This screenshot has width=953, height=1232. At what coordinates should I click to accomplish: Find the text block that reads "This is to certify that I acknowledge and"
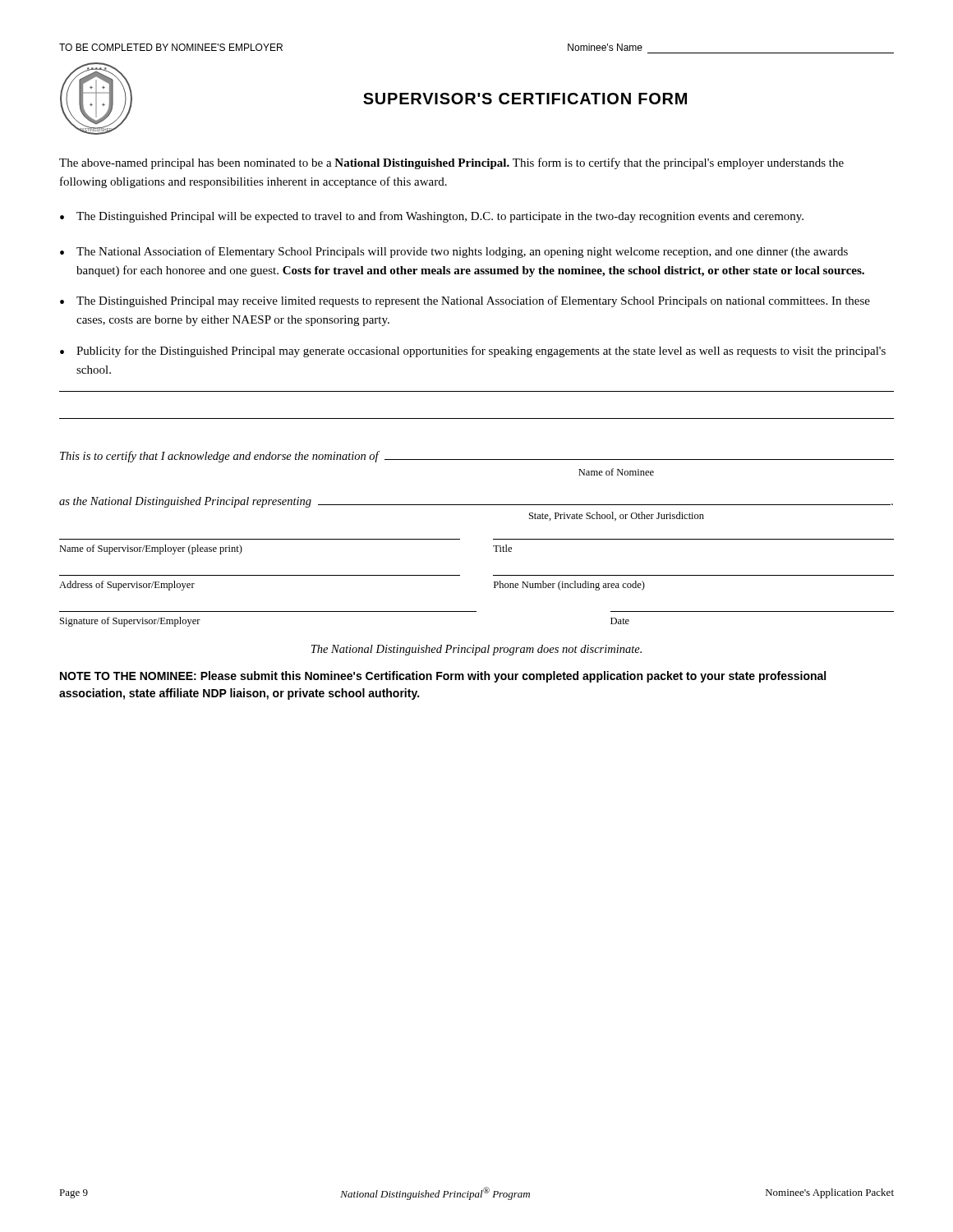click(476, 462)
